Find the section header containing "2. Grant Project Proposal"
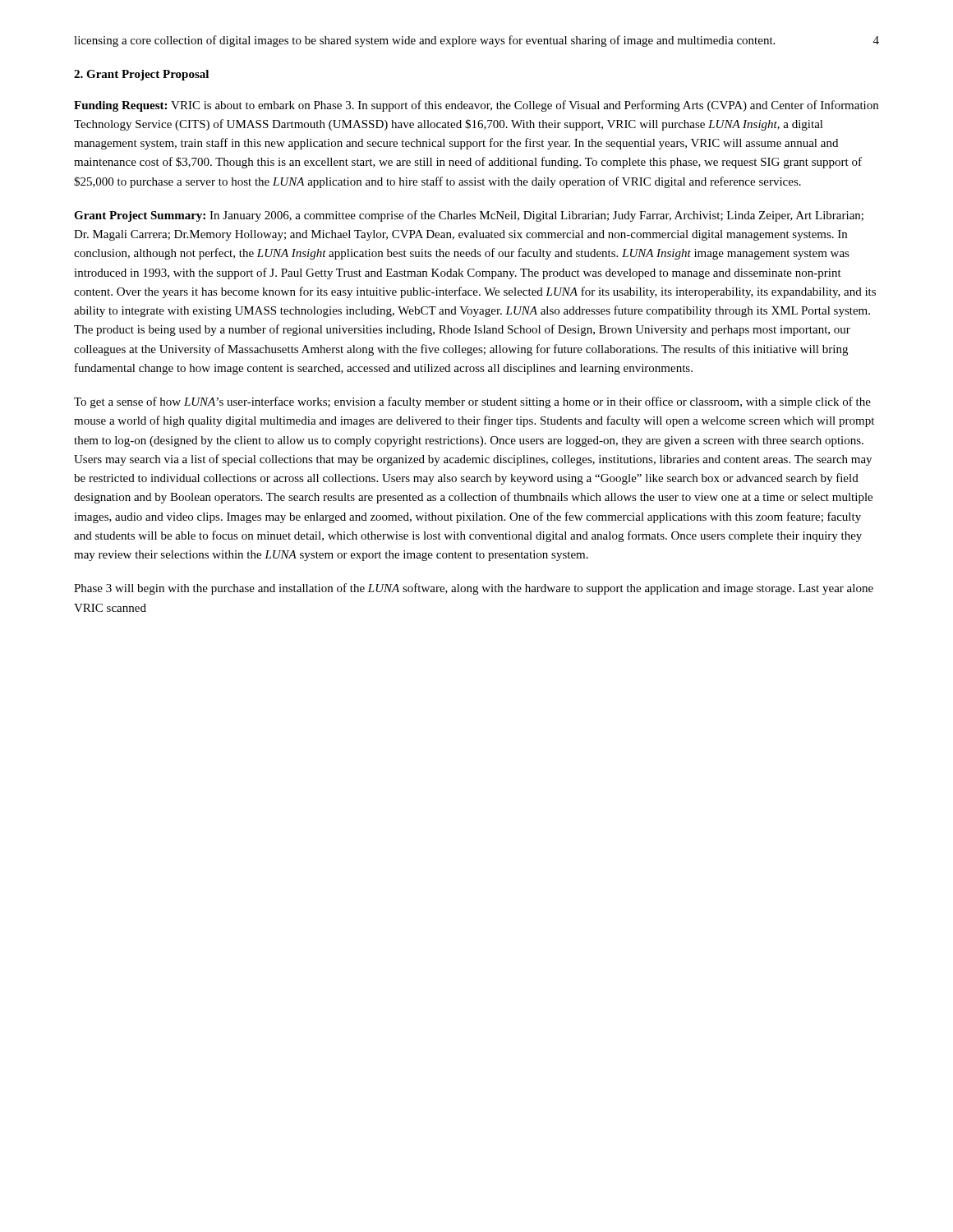 coord(141,74)
